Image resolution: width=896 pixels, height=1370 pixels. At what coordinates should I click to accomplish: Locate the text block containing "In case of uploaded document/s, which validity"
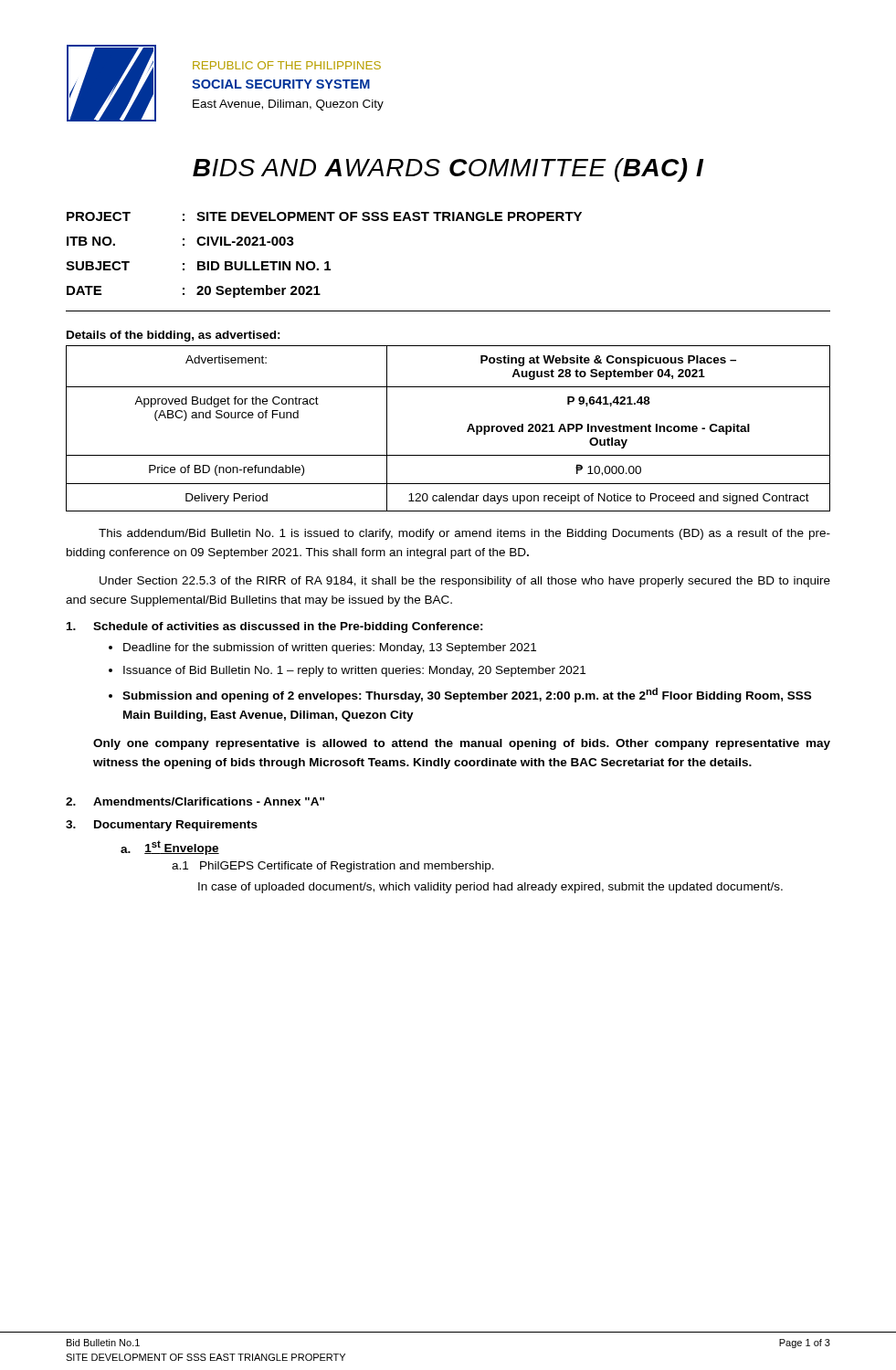tap(490, 887)
